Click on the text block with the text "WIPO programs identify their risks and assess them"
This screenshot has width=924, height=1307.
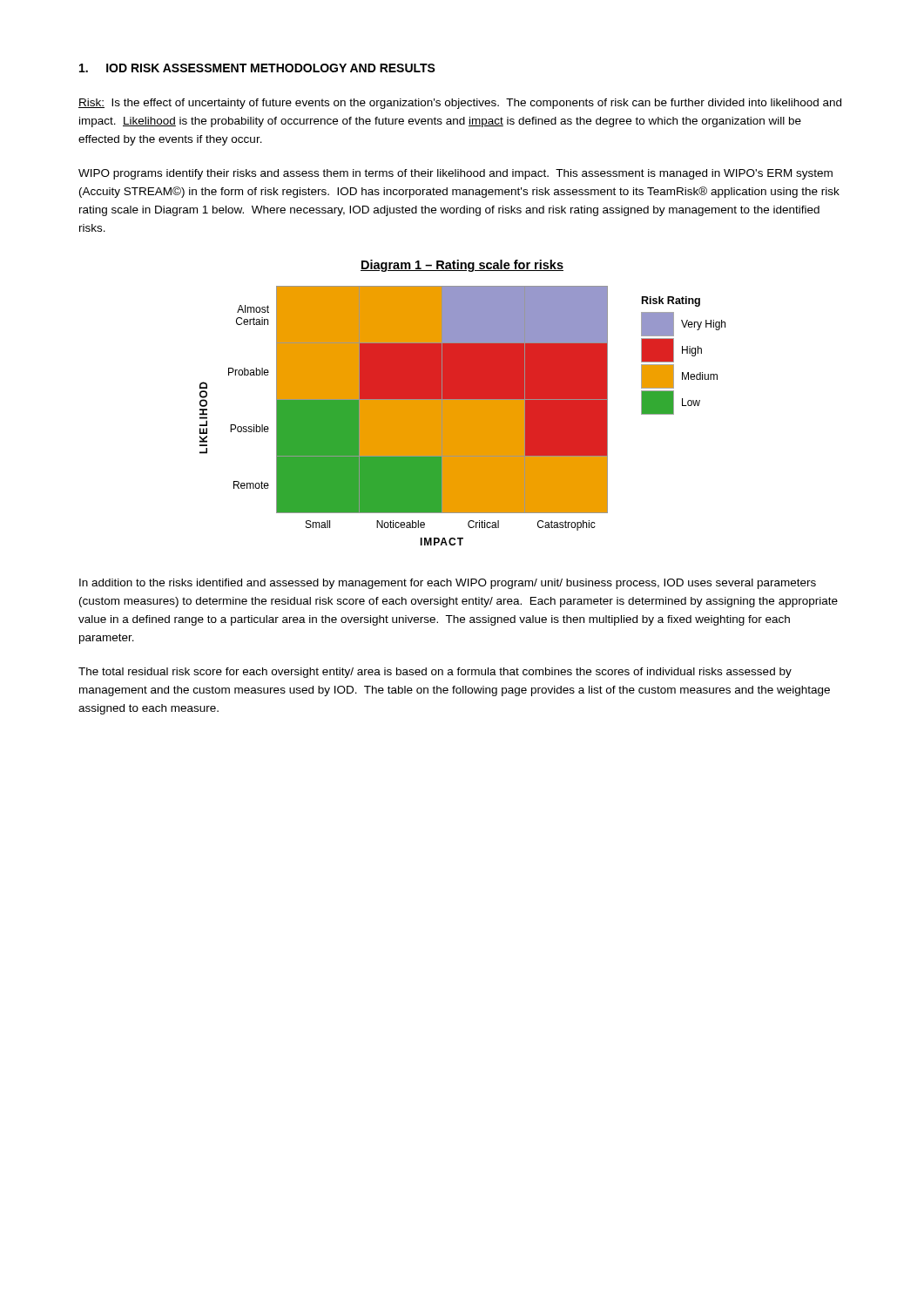click(x=459, y=200)
